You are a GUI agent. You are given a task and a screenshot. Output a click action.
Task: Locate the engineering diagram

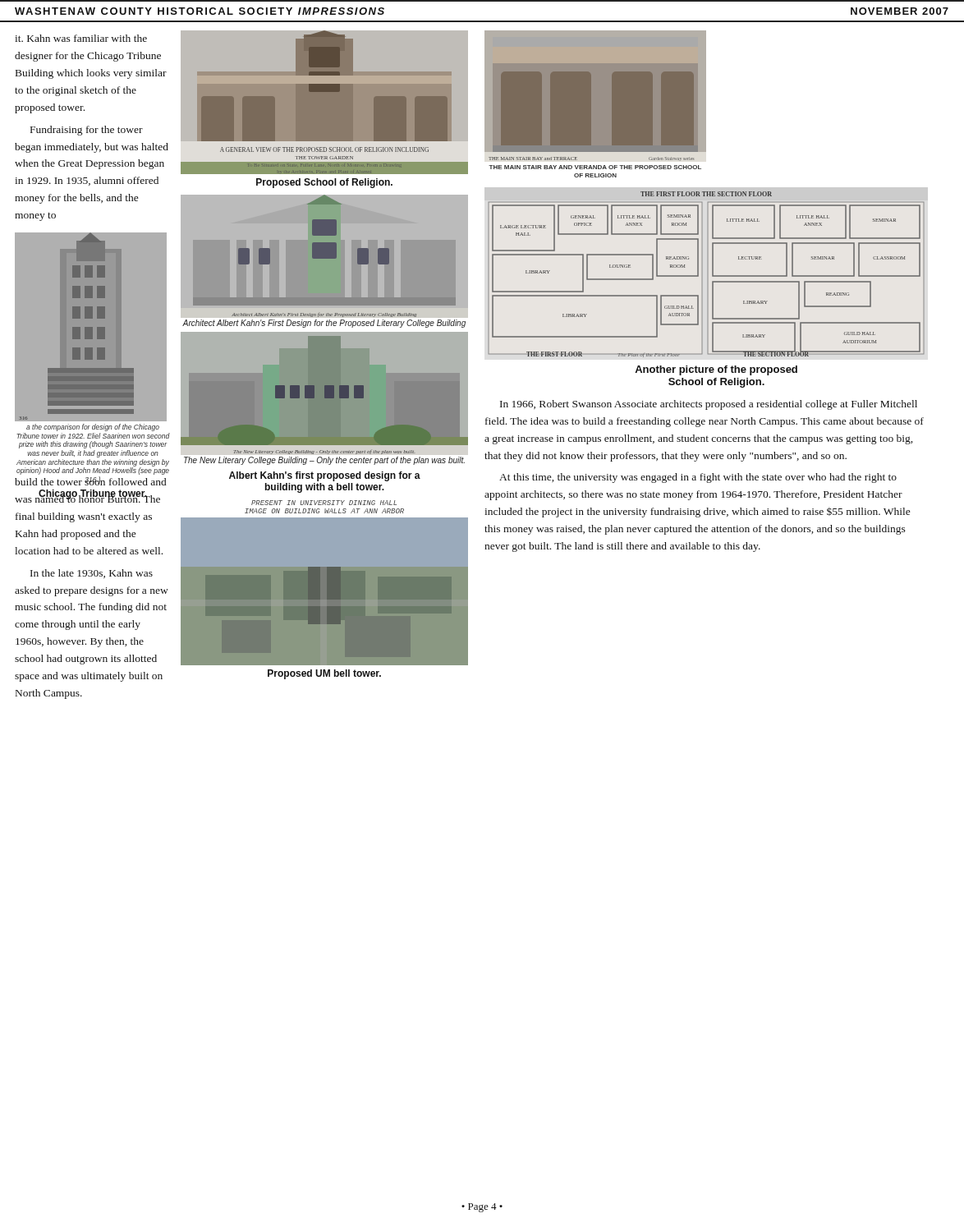click(x=716, y=273)
